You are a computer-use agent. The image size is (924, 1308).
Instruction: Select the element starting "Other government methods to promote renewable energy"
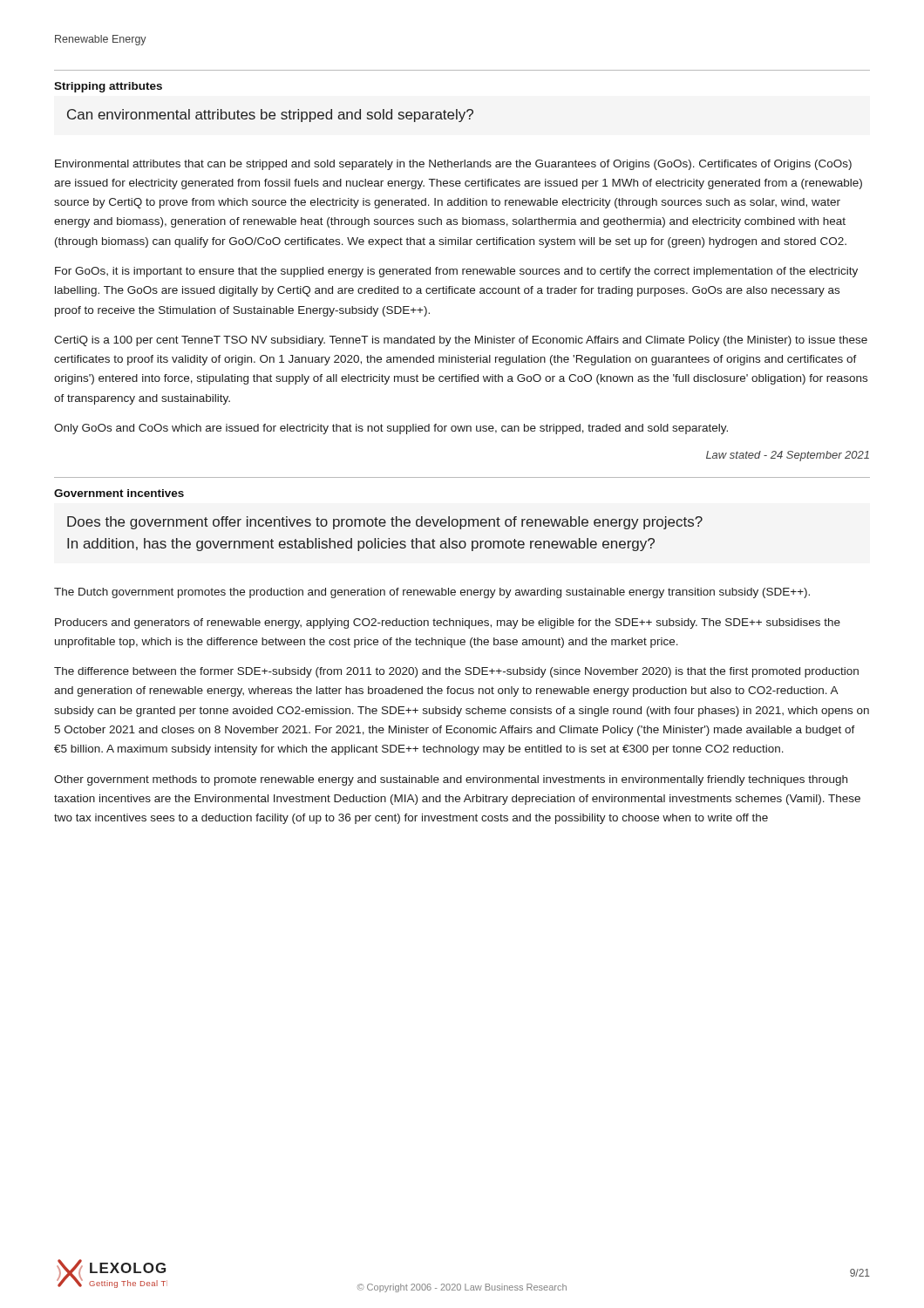coord(457,798)
